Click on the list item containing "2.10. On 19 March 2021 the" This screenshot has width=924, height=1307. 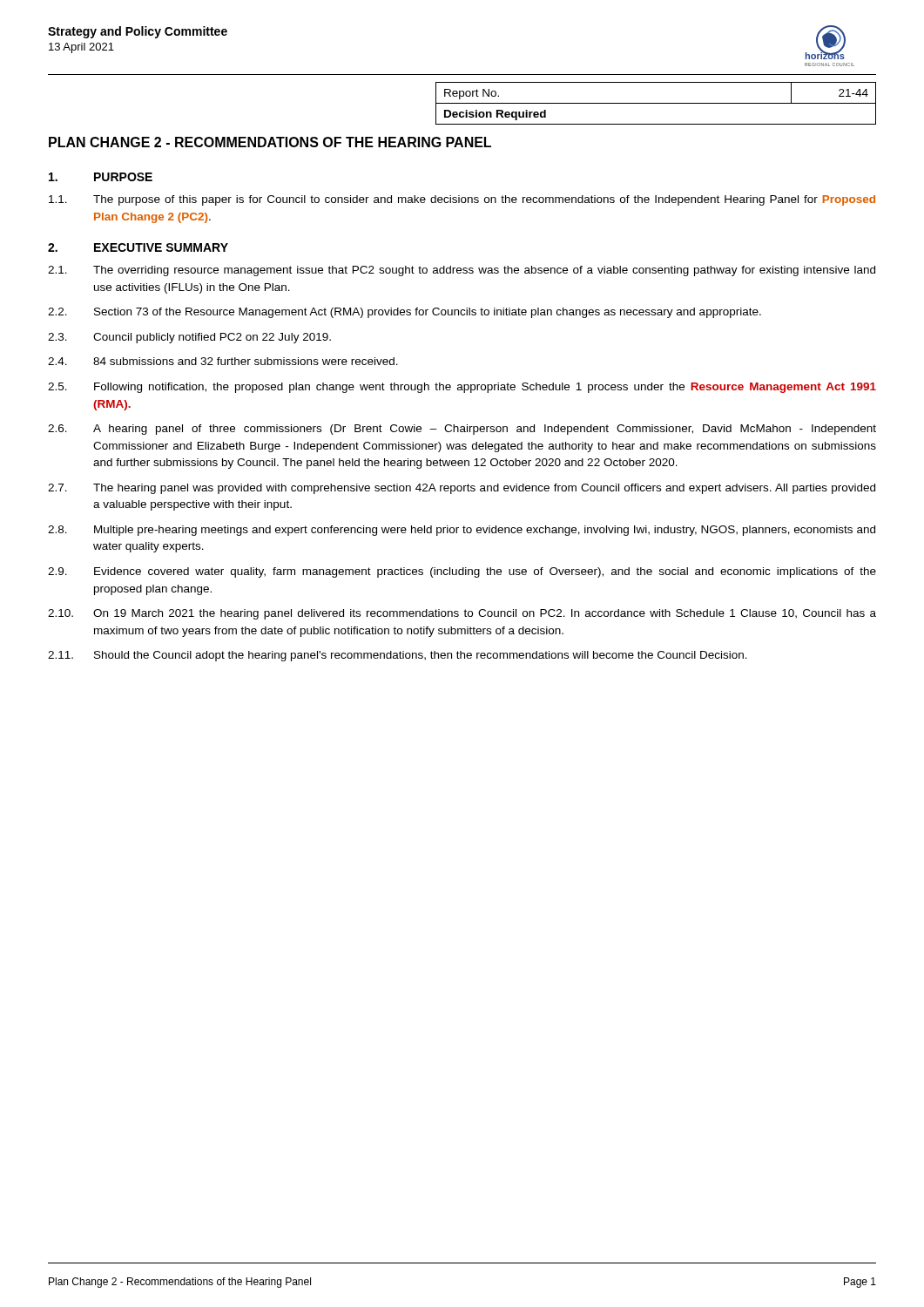(x=462, y=622)
